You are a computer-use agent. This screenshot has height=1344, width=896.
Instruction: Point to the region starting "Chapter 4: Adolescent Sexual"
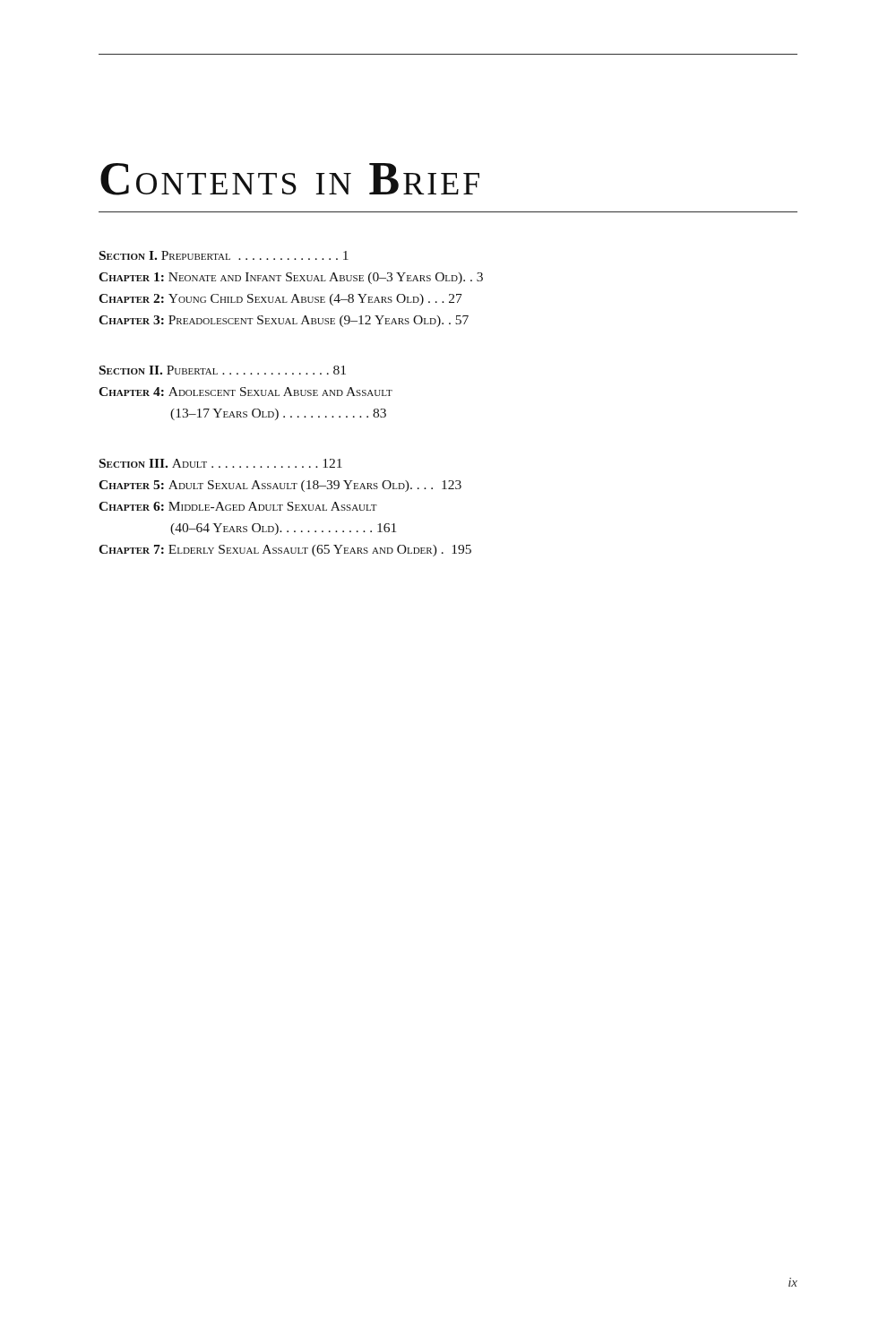(x=245, y=391)
